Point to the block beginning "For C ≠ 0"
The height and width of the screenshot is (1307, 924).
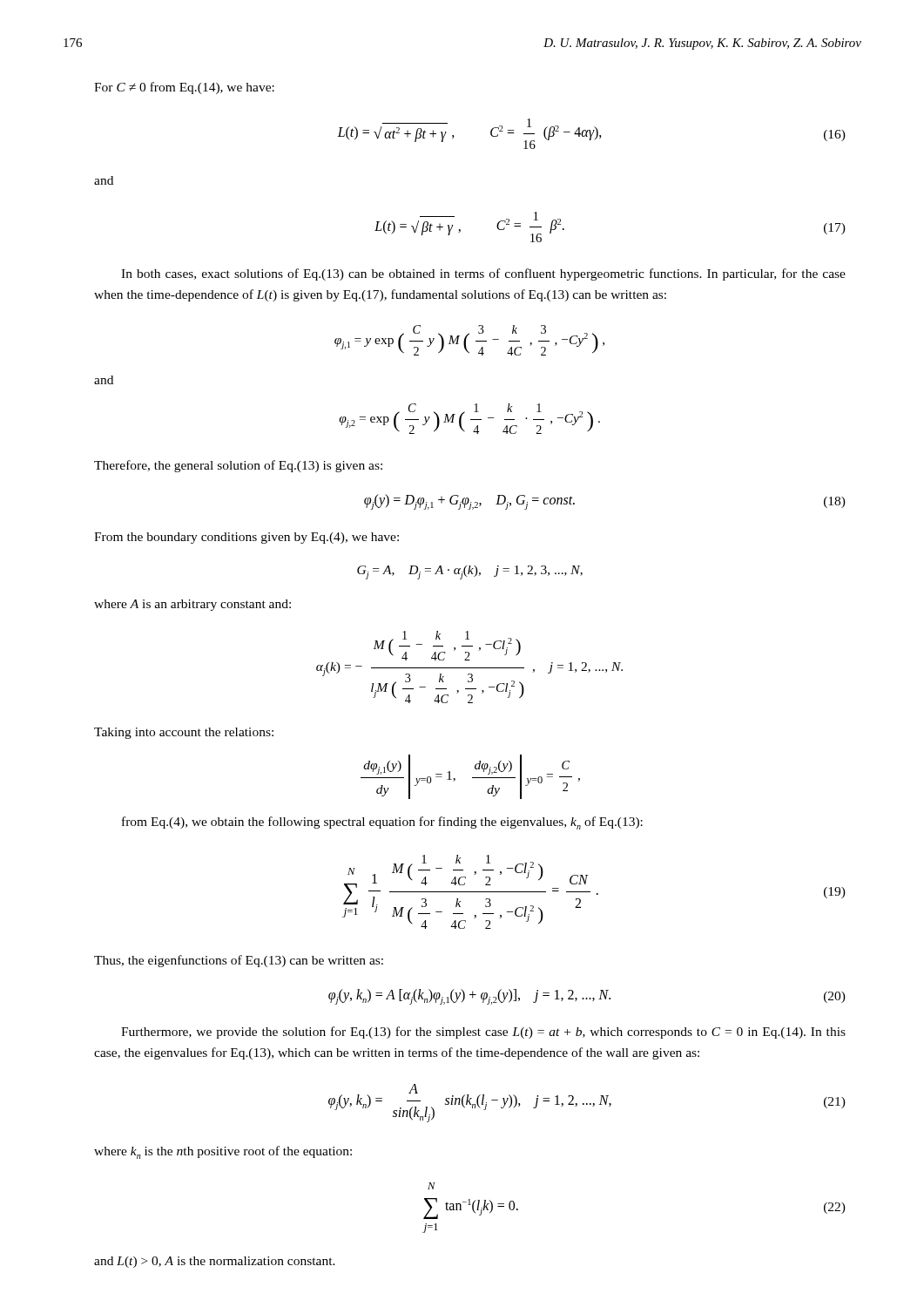(185, 87)
